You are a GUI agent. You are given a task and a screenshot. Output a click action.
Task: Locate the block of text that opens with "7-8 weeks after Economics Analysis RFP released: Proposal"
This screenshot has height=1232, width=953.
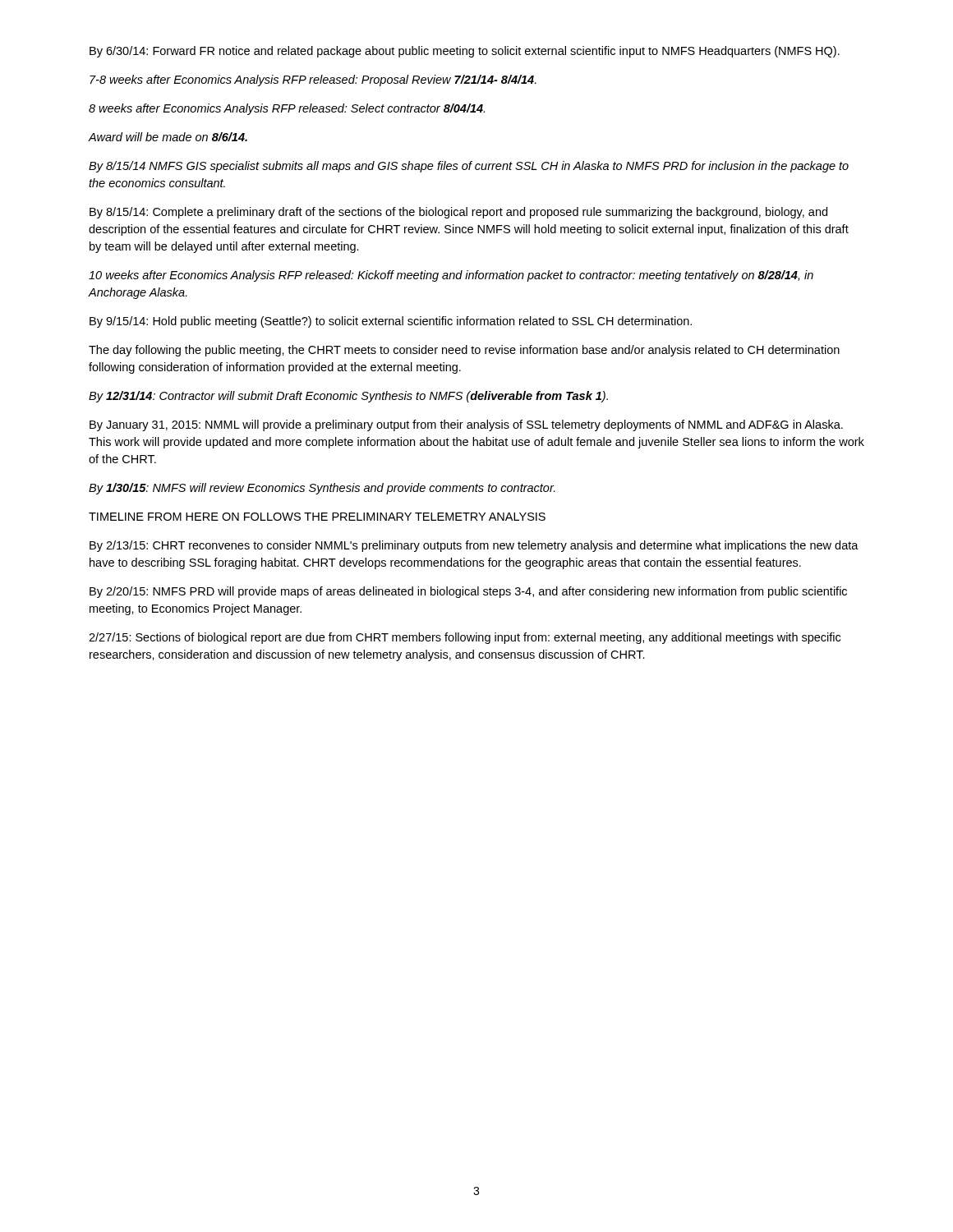(x=313, y=80)
